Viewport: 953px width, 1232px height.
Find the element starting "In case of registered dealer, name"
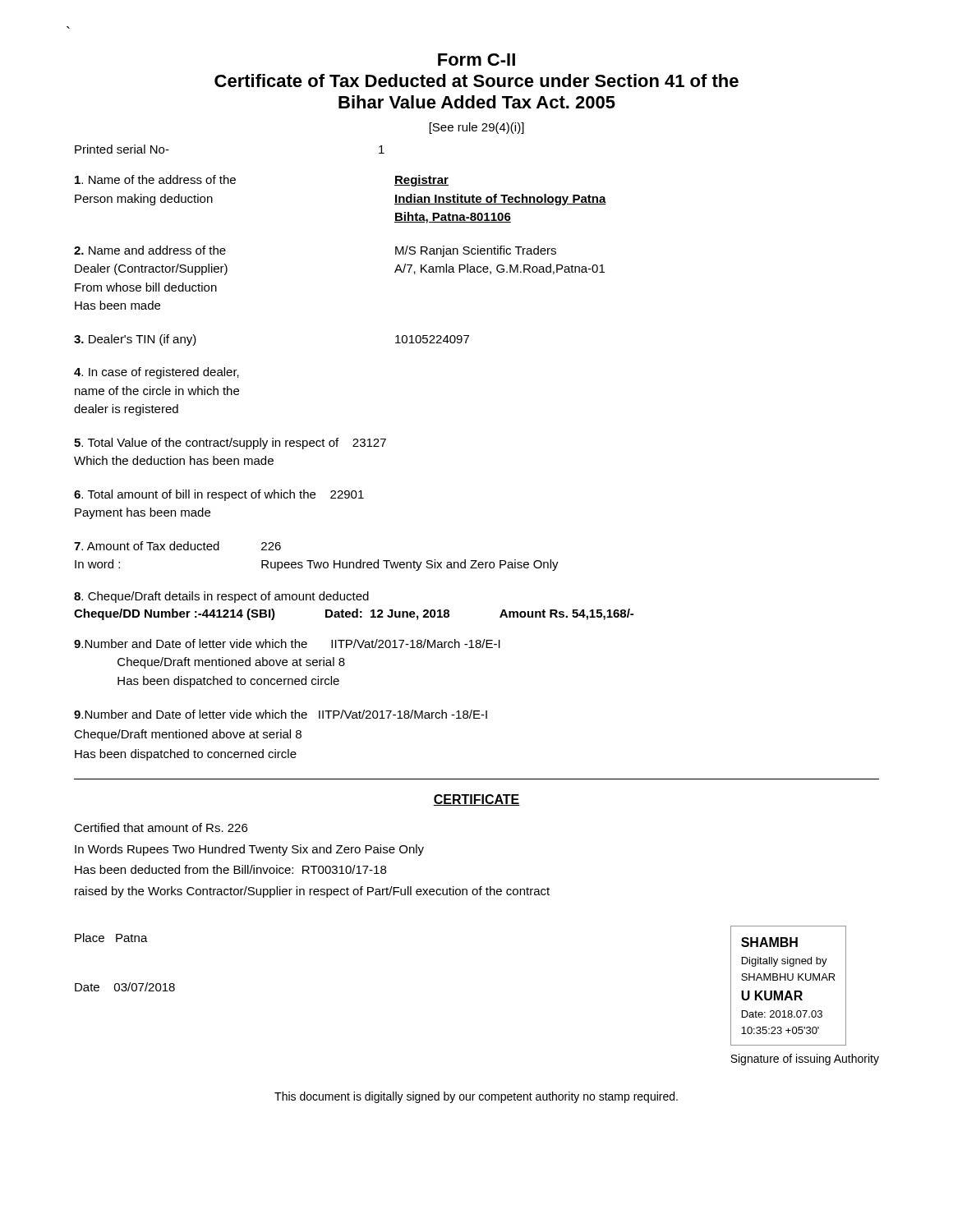coord(157,373)
